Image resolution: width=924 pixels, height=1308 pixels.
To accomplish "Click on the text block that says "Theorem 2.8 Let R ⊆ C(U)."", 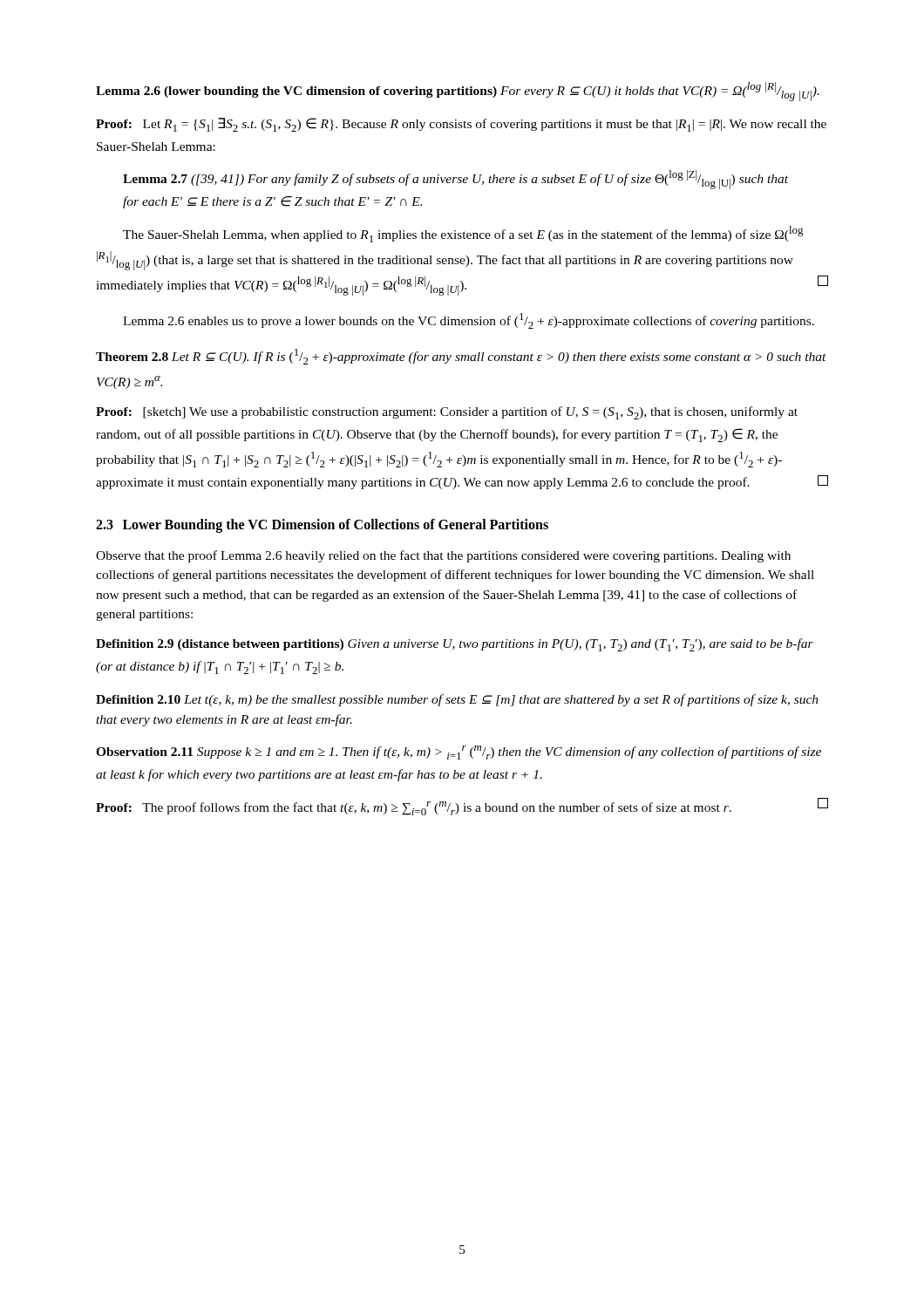I will [461, 367].
